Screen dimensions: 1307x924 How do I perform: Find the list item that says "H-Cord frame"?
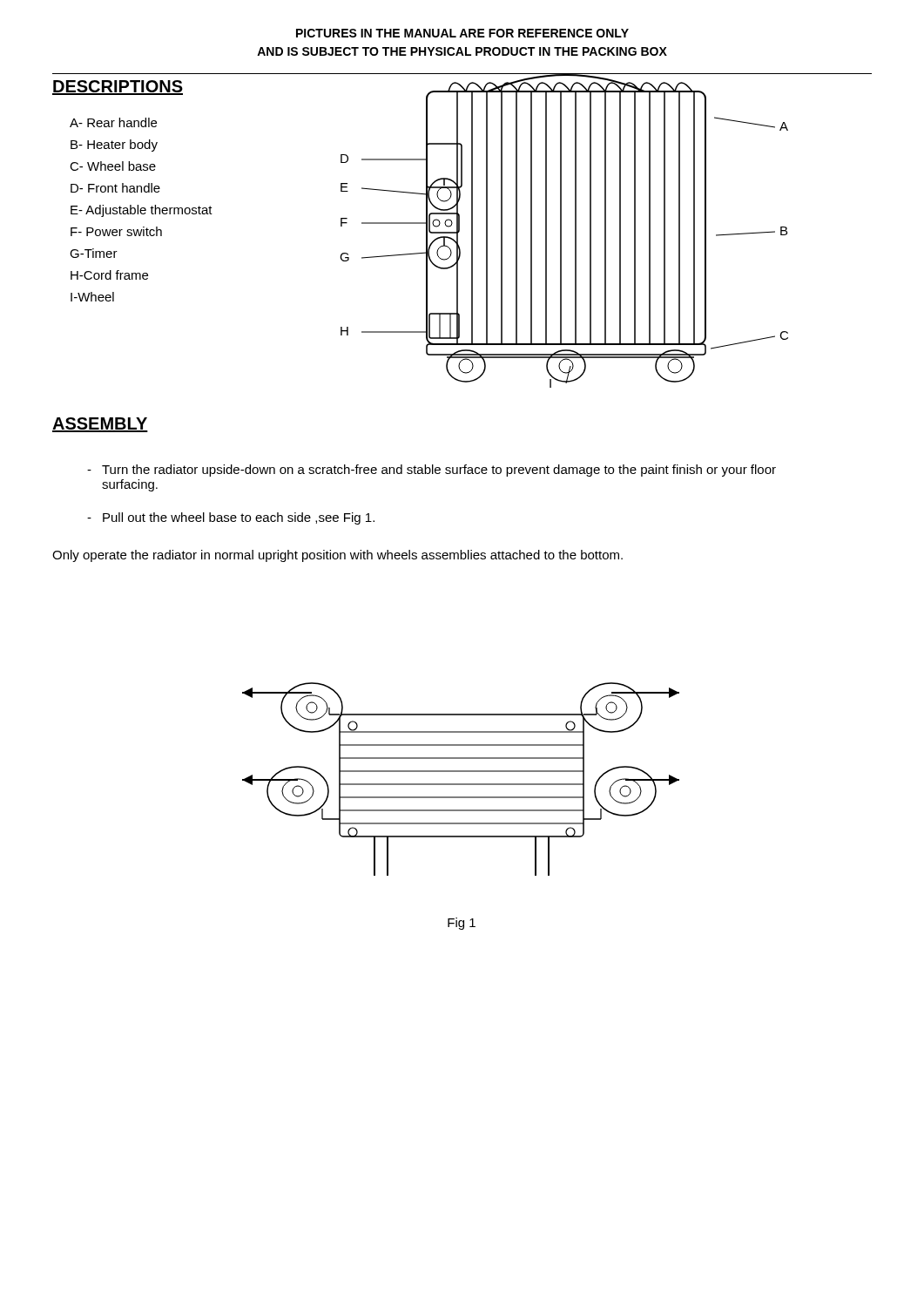109,275
